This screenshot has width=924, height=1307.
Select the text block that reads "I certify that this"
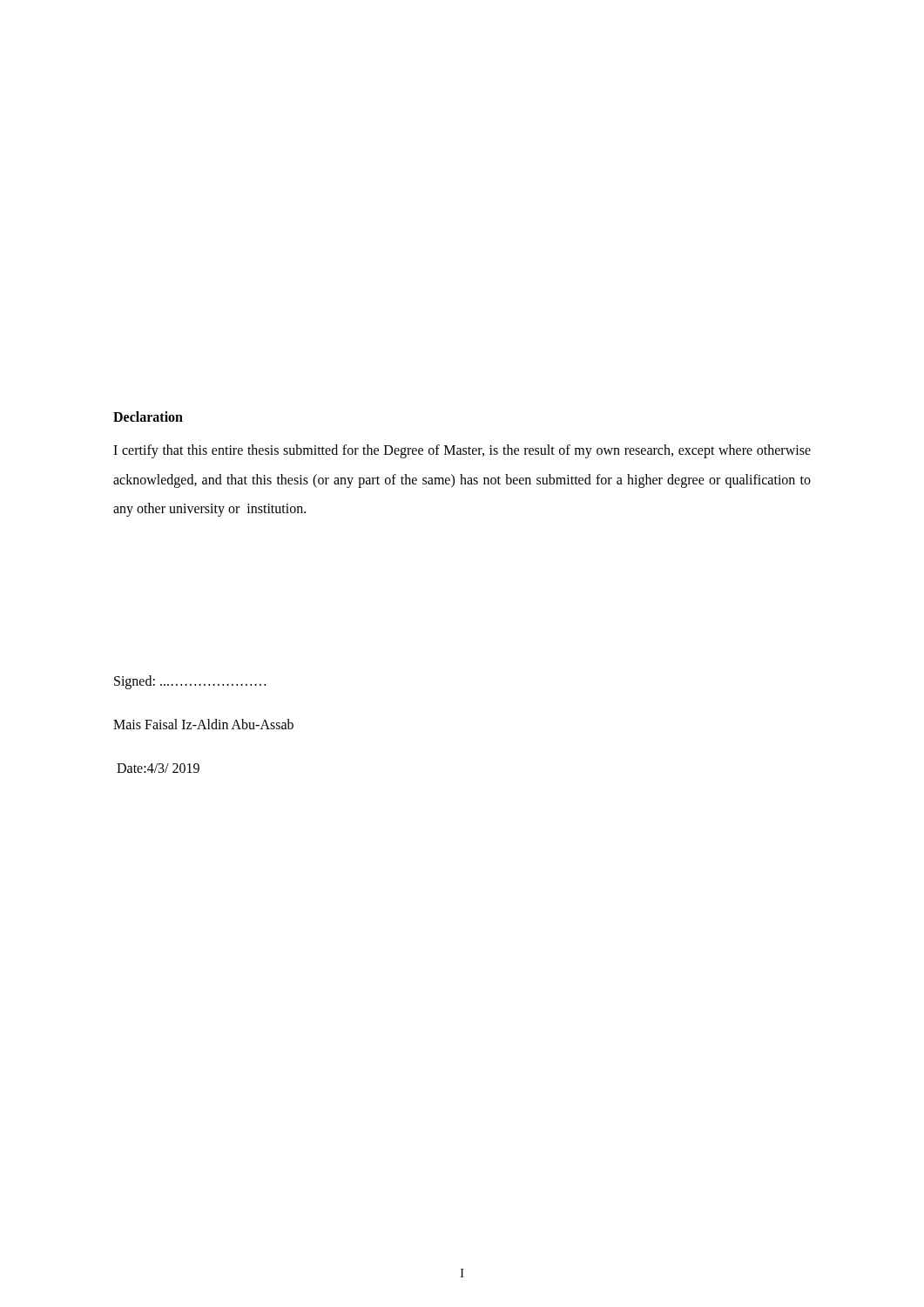point(462,479)
